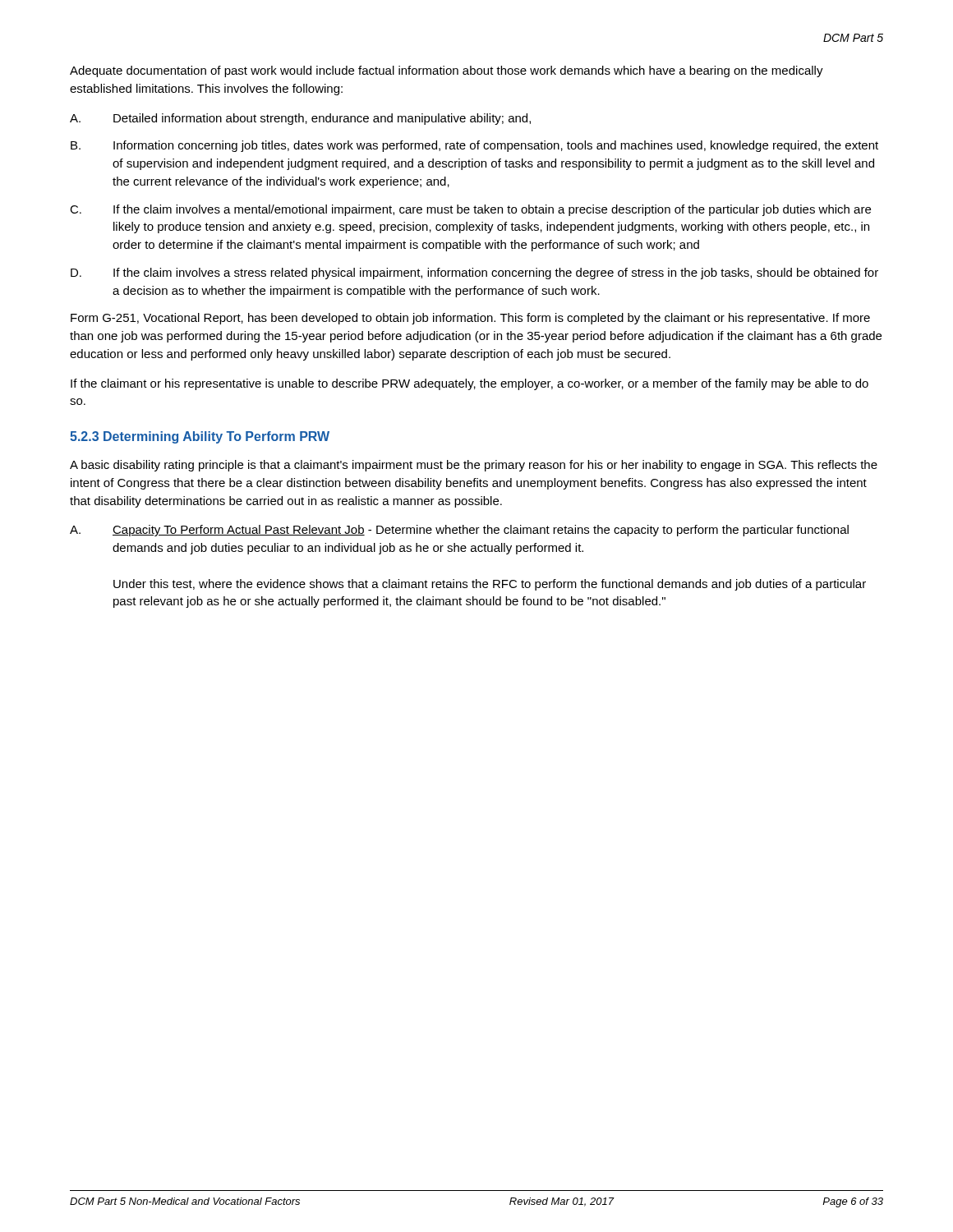Viewport: 953px width, 1232px height.
Task: Find the list item with the text "A. Capacity To Perform Actual Past Relevant Job"
Action: pyautogui.click(x=459, y=531)
